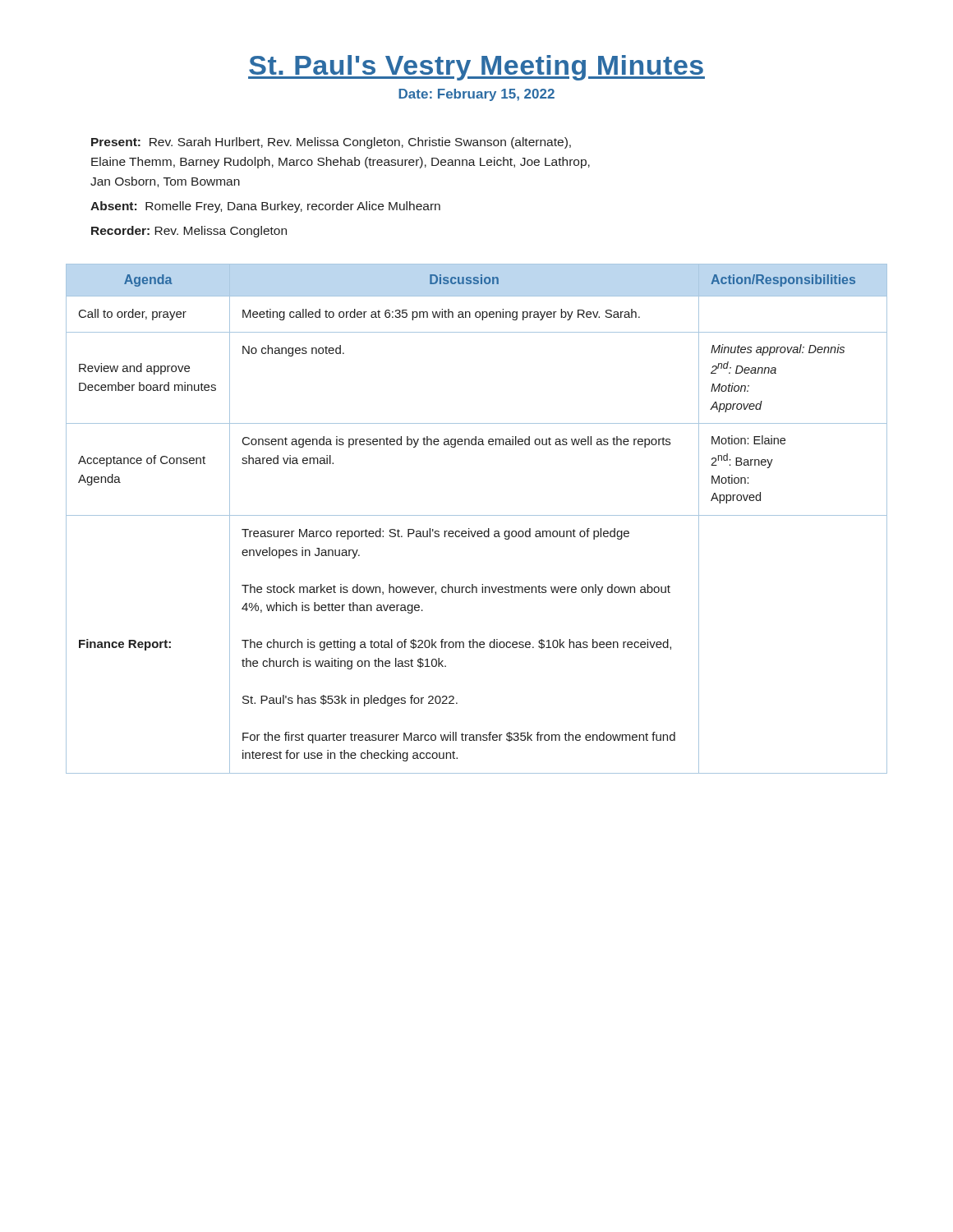Image resolution: width=953 pixels, height=1232 pixels.
Task: Locate the text block that reads "Present: Rev. Sarah Hurlbert, Rev. Melissa"
Action: click(x=340, y=161)
